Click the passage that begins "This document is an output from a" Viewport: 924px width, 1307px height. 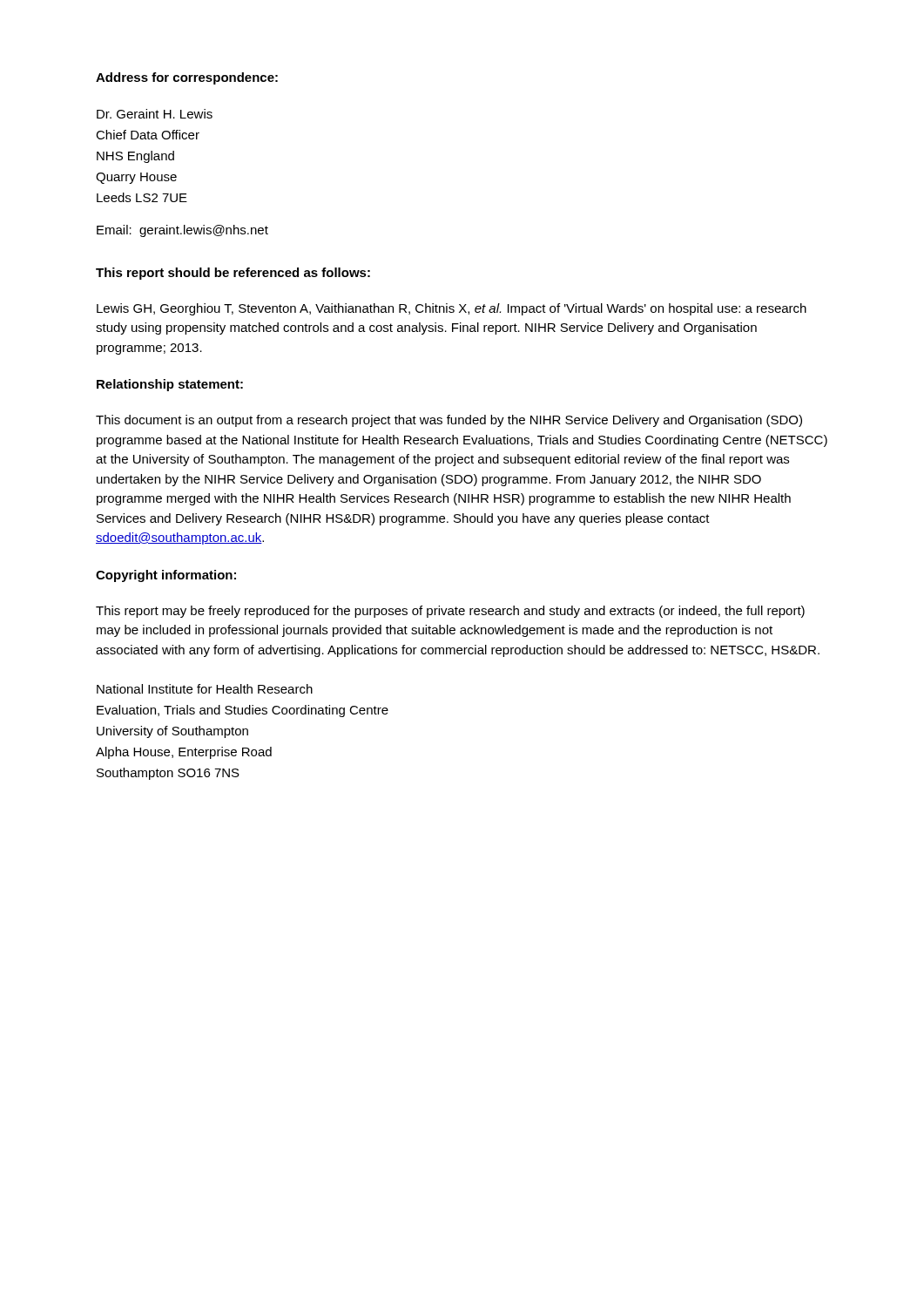click(462, 479)
